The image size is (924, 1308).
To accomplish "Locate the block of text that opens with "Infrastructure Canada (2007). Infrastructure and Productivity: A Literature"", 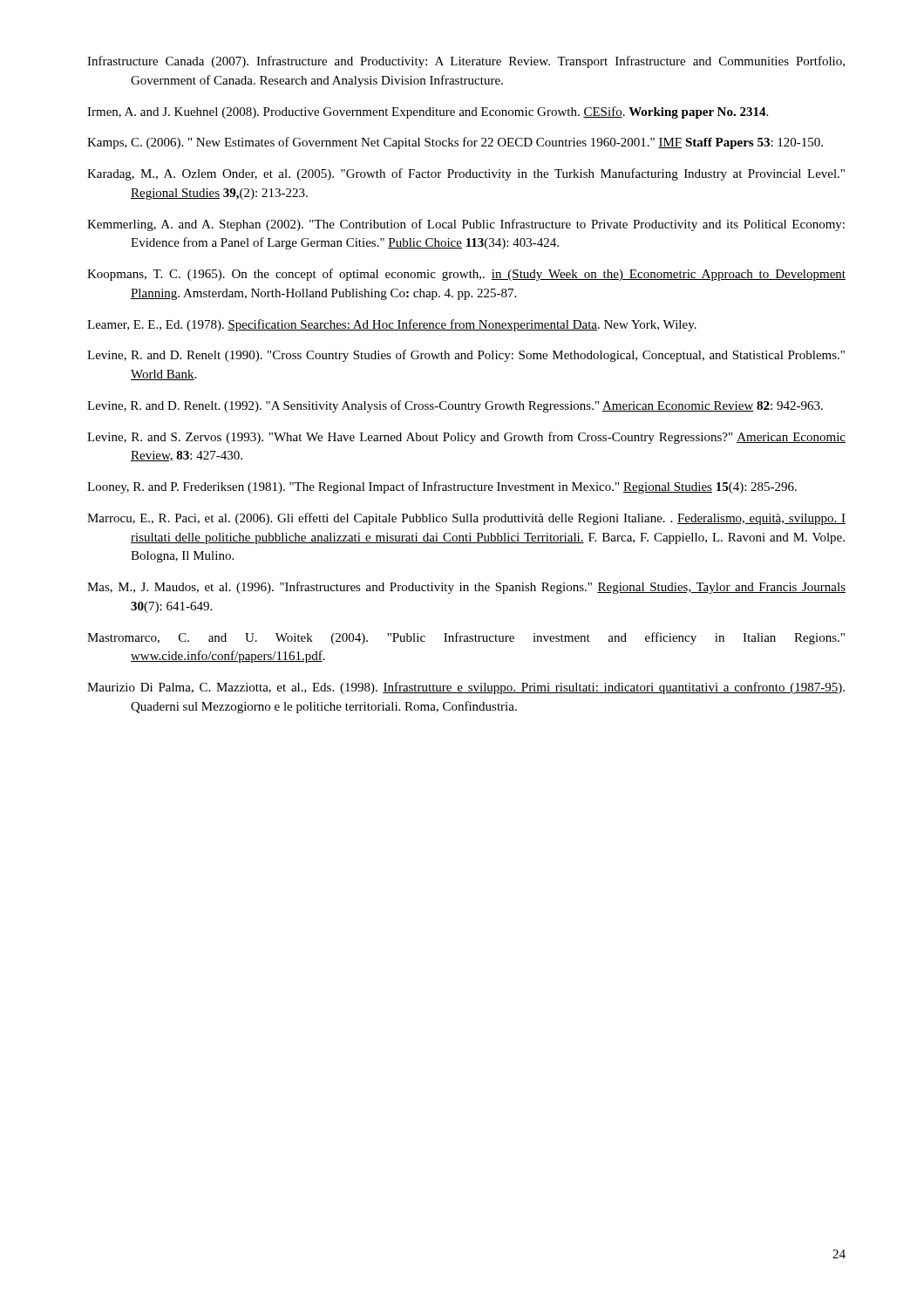I will click(x=466, y=71).
